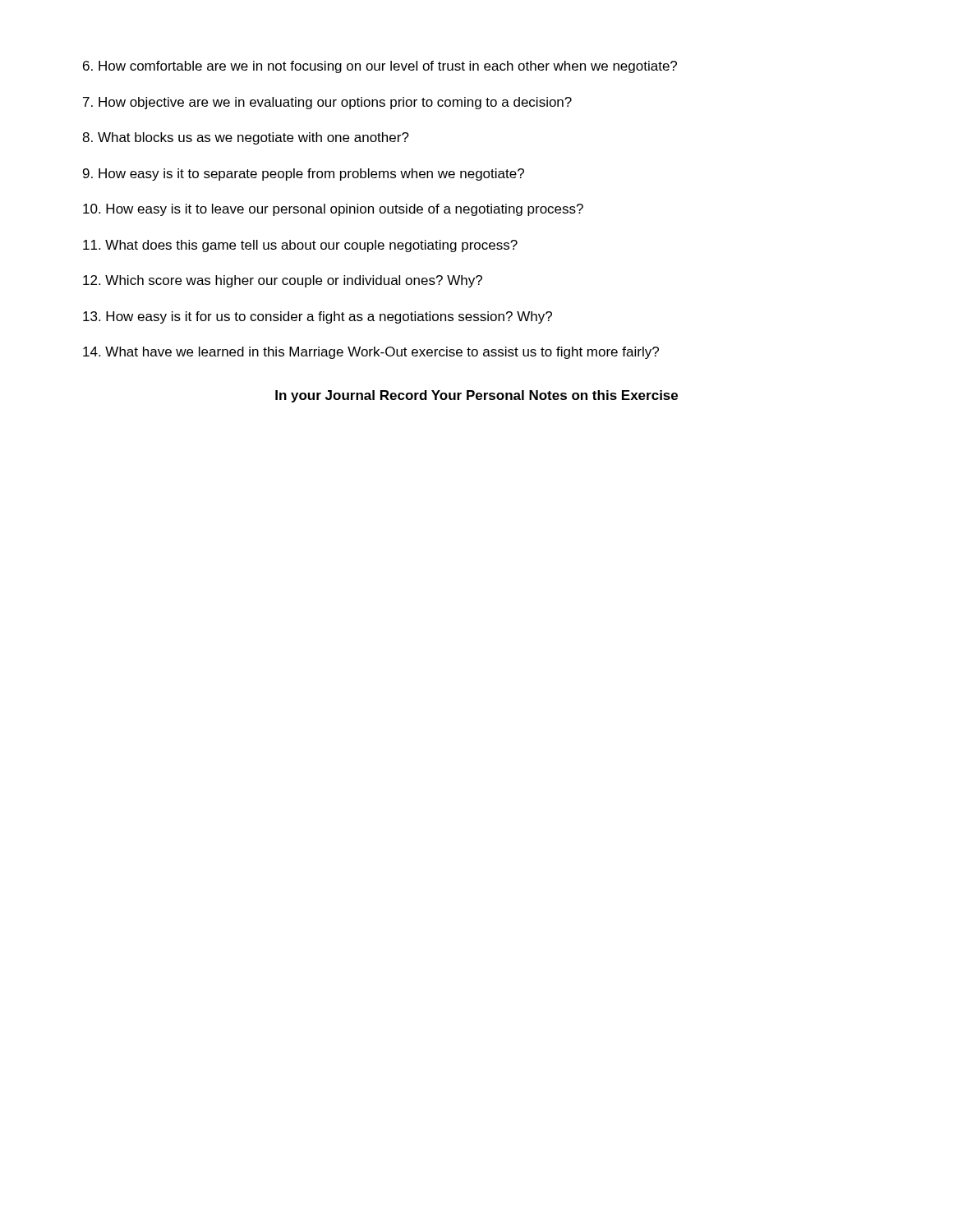The width and height of the screenshot is (953, 1232).
Task: Point to the text starting "10. How easy"
Action: pos(333,209)
